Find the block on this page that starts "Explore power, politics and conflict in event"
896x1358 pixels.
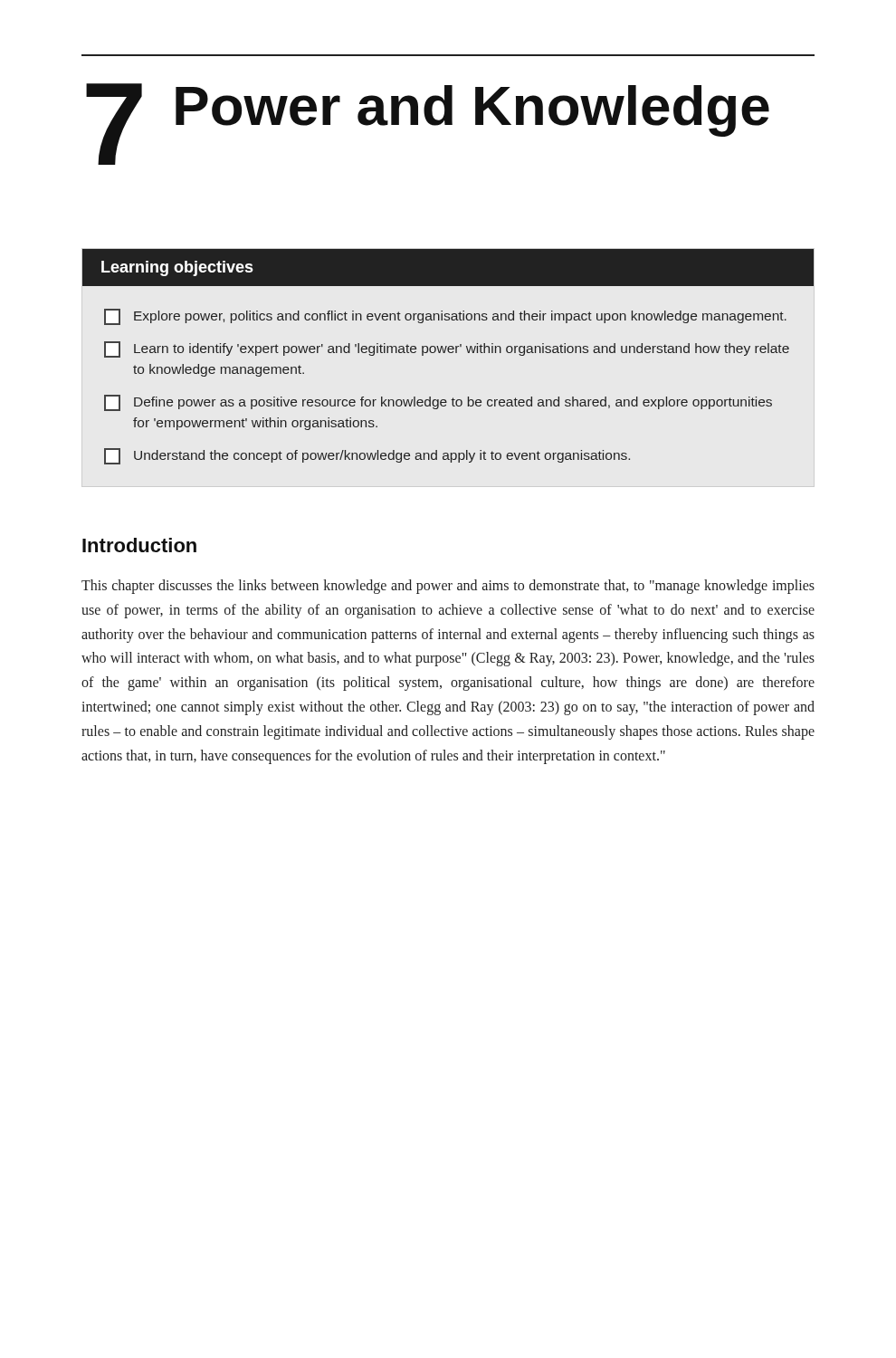[x=448, y=316]
